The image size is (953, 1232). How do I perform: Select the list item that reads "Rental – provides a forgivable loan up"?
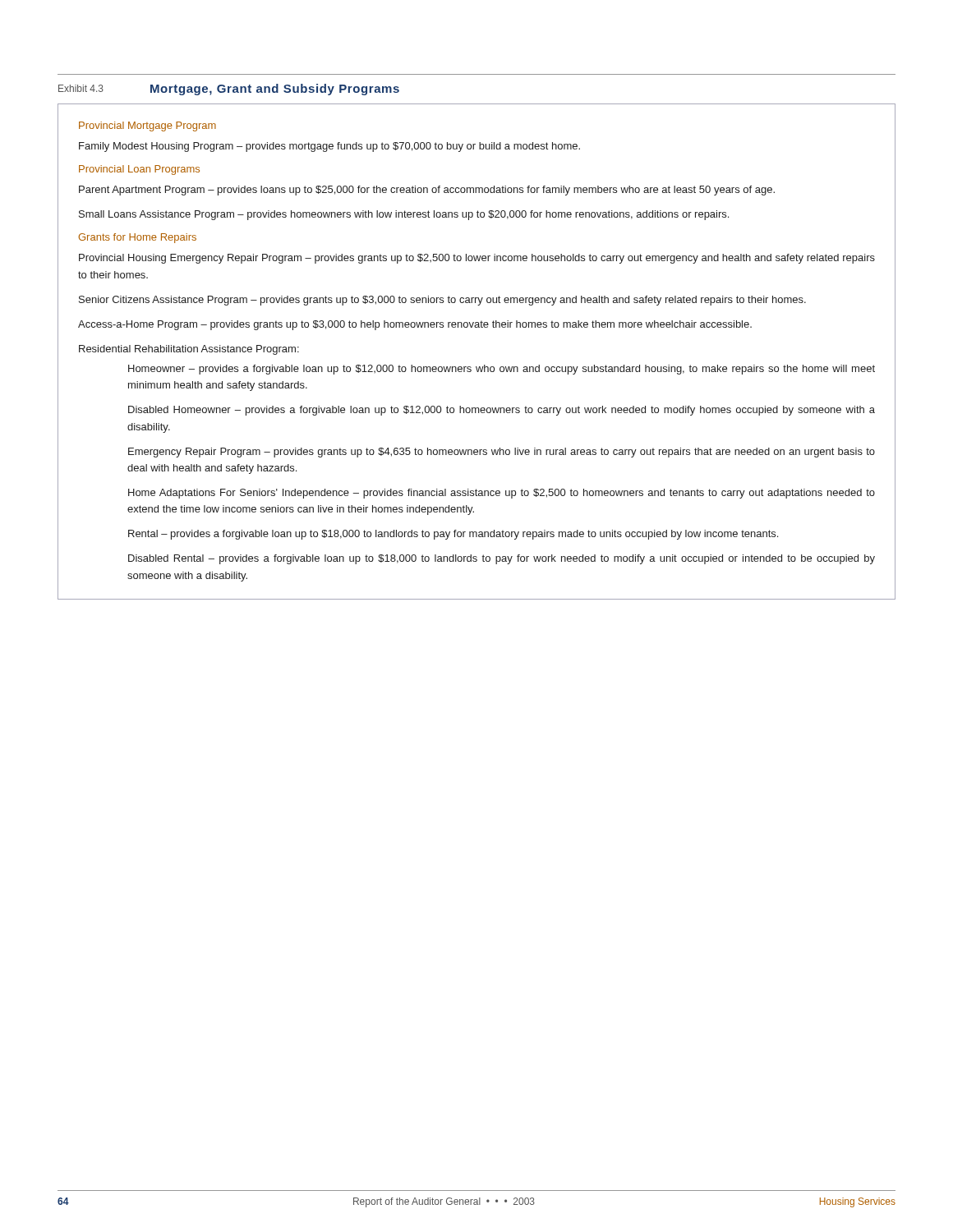453,534
